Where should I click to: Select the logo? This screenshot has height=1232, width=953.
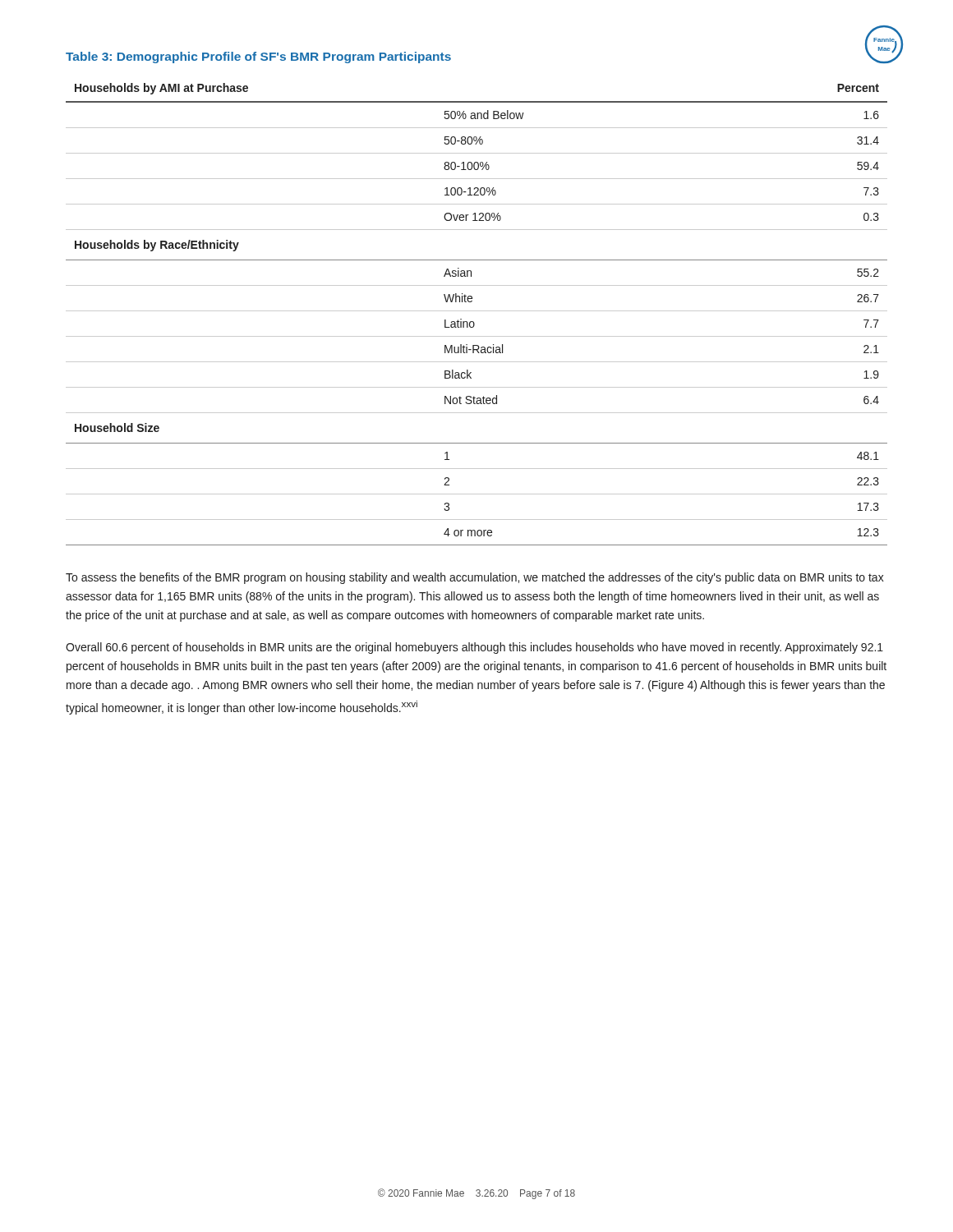pyautogui.click(x=884, y=46)
